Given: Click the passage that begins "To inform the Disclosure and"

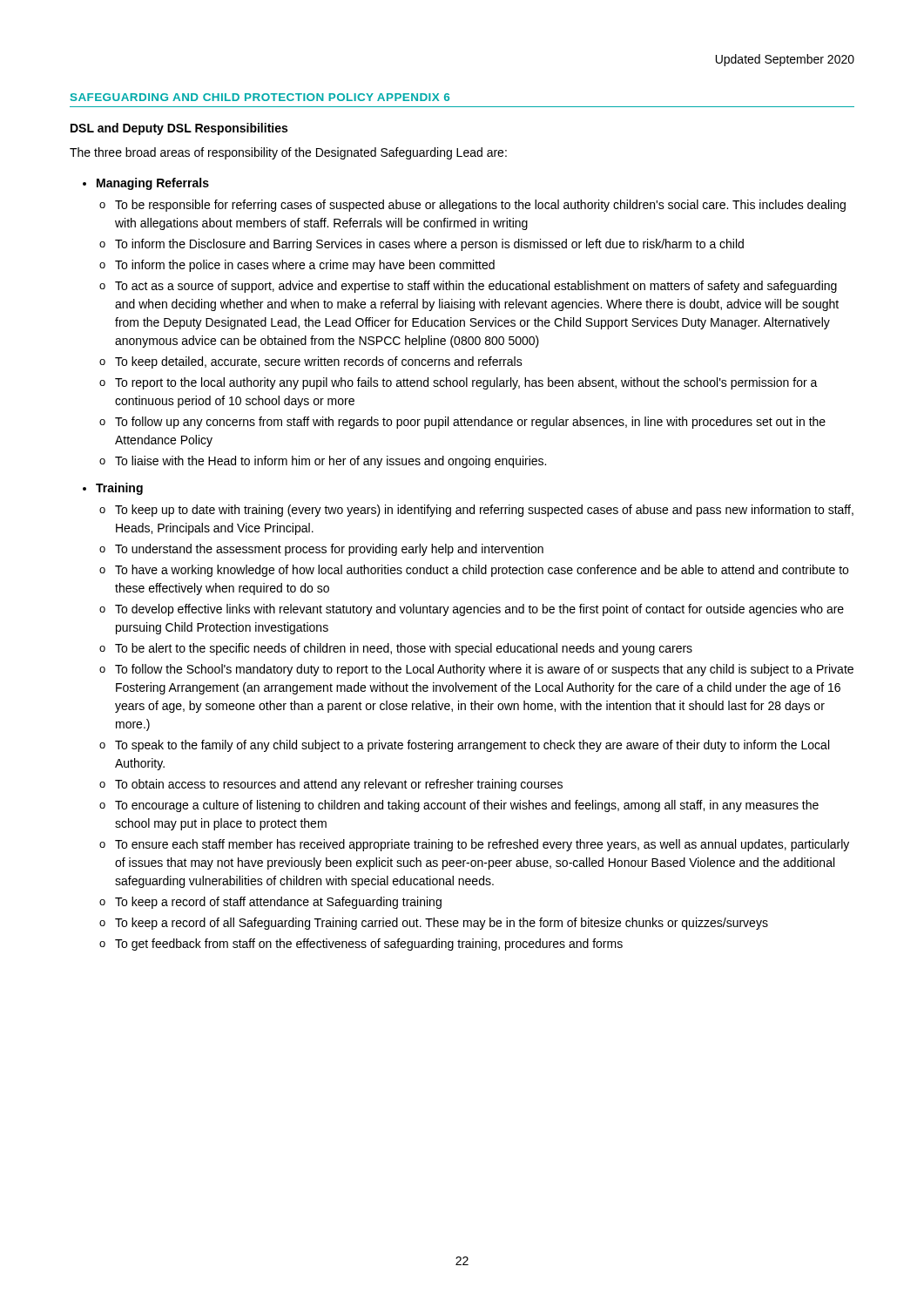Looking at the screenshot, I should (x=430, y=244).
